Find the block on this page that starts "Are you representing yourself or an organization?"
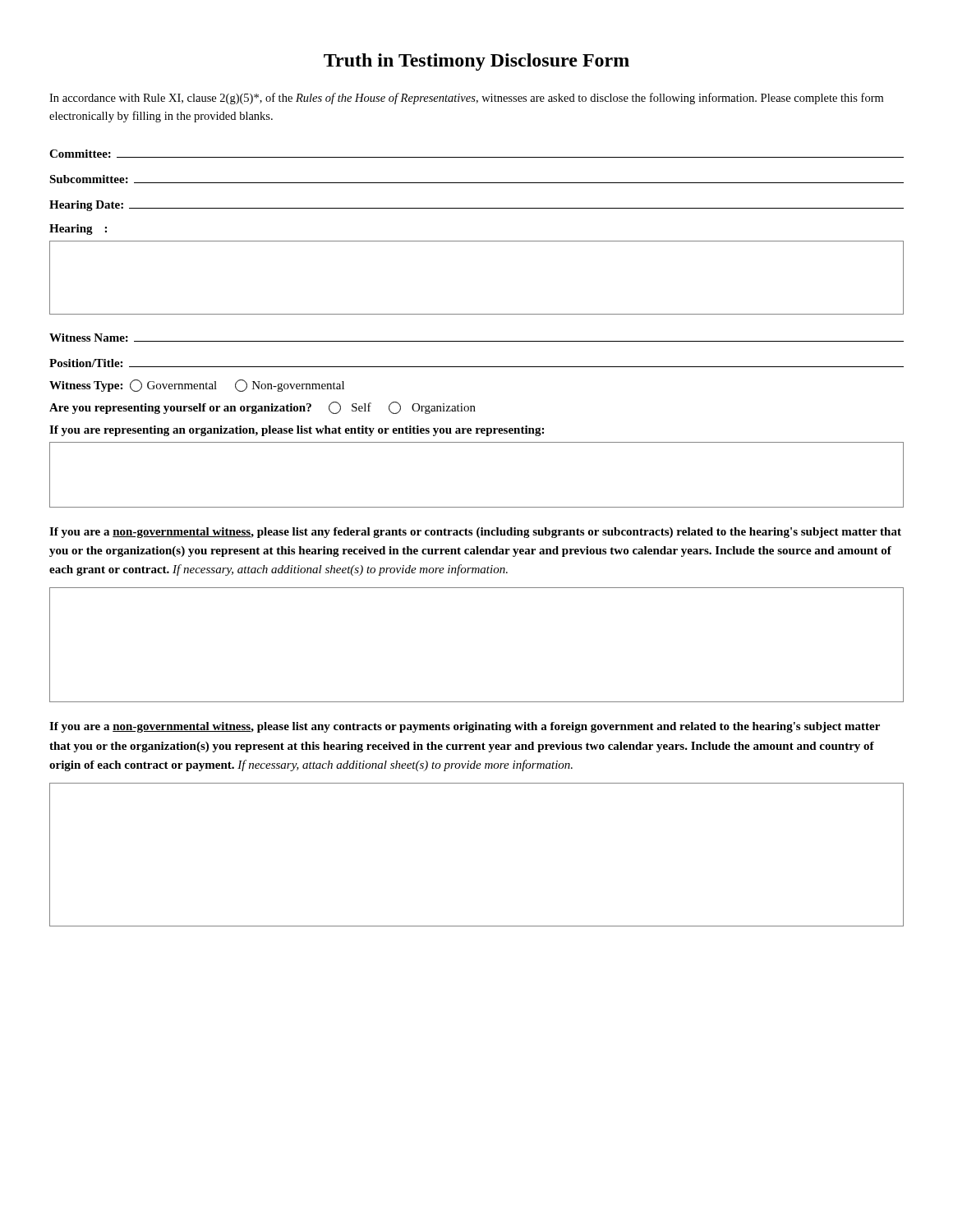The height and width of the screenshot is (1232, 953). point(262,407)
